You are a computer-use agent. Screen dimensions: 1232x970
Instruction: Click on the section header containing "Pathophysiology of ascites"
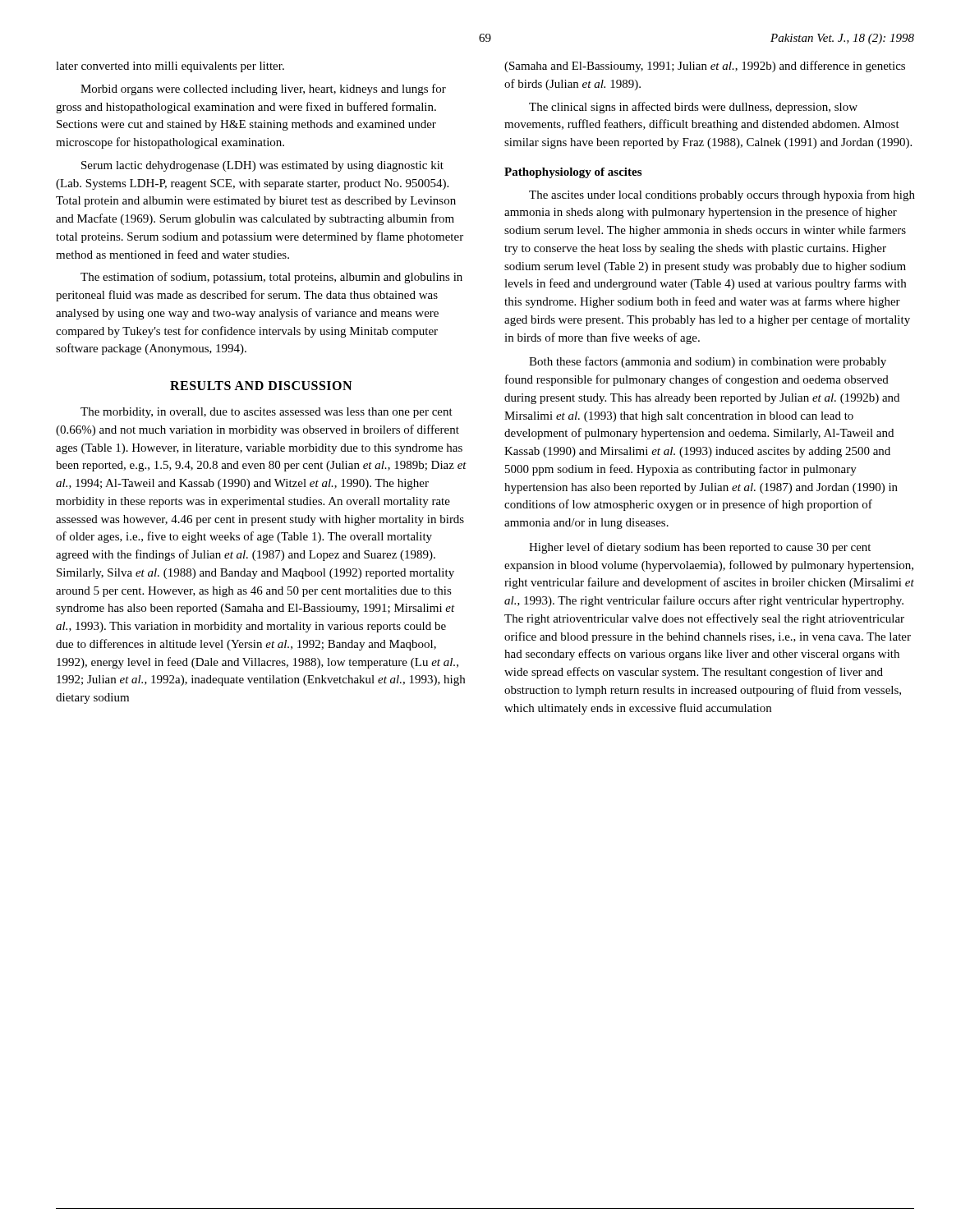[x=573, y=171]
